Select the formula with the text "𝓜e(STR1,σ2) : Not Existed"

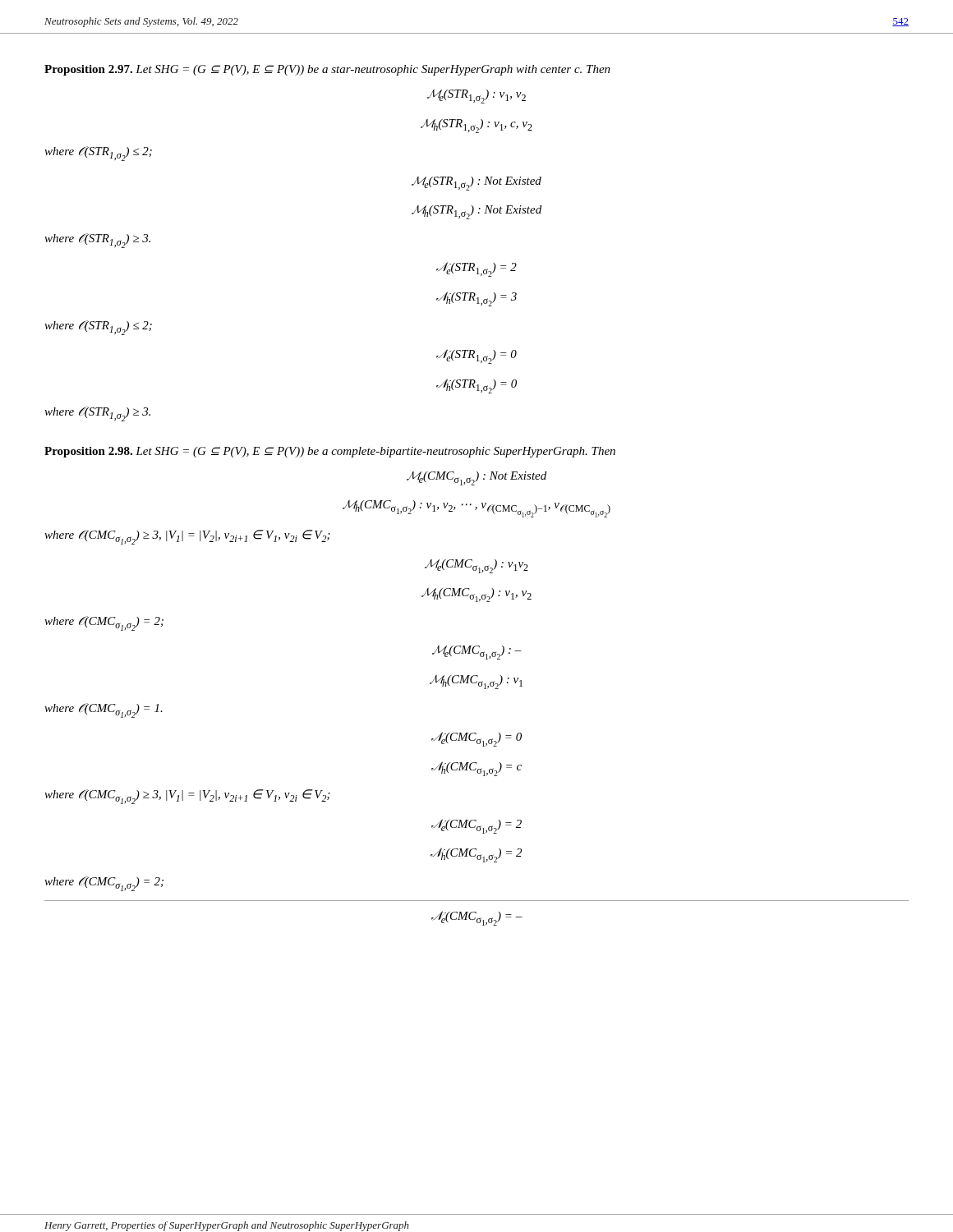coord(476,183)
